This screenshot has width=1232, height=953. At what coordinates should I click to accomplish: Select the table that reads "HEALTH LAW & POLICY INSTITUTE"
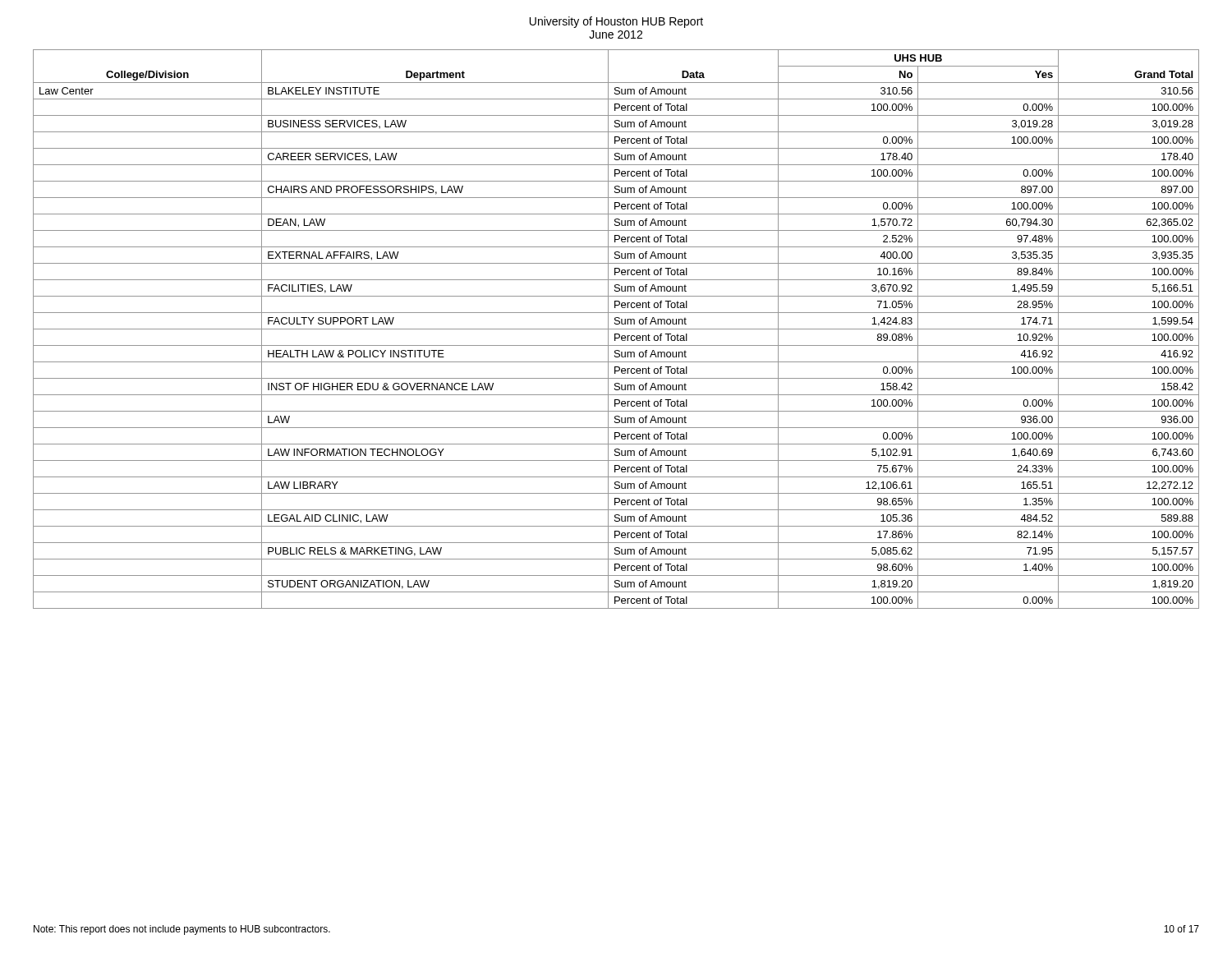(616, 329)
